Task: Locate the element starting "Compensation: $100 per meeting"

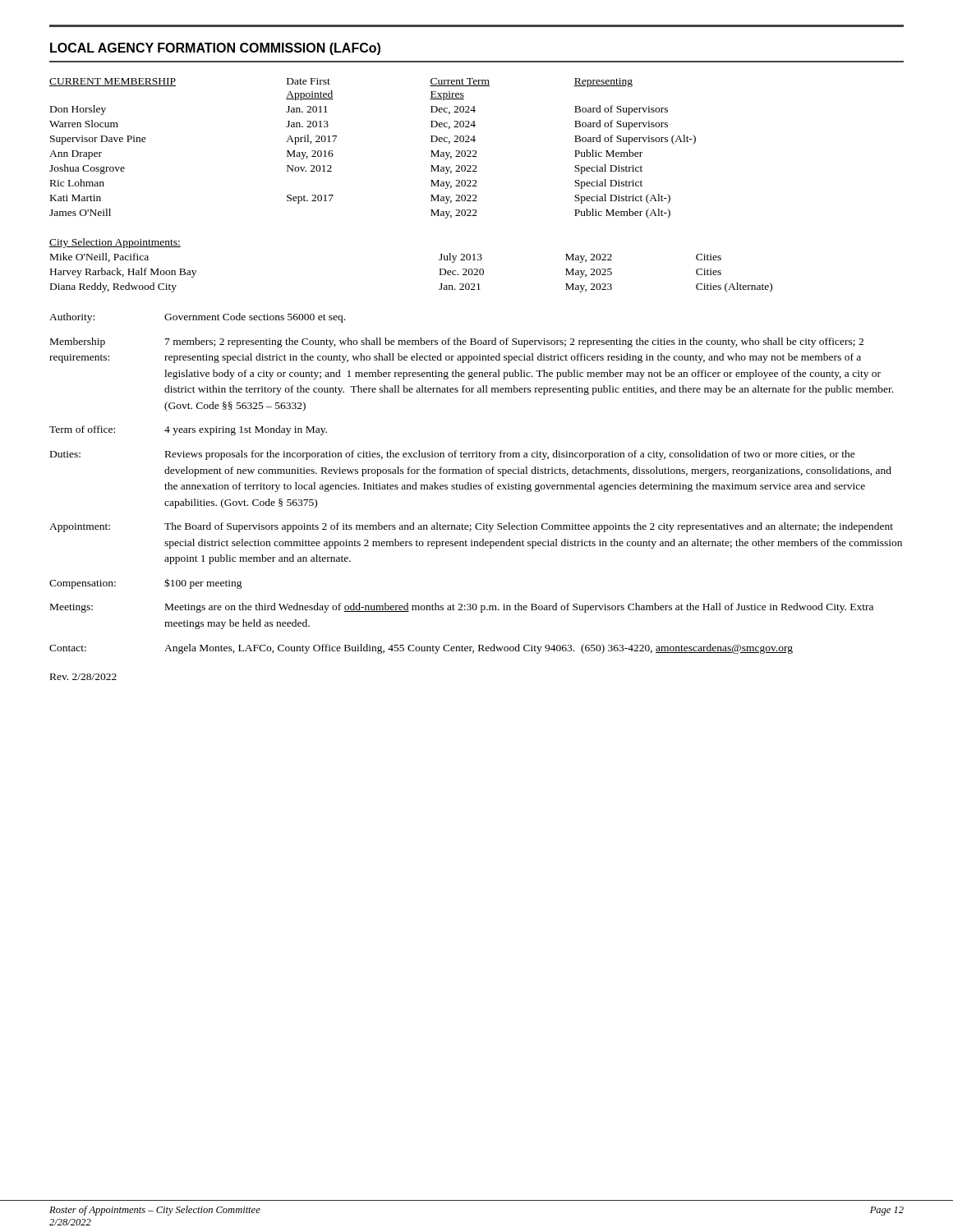Action: pyautogui.click(x=75, y=584)
